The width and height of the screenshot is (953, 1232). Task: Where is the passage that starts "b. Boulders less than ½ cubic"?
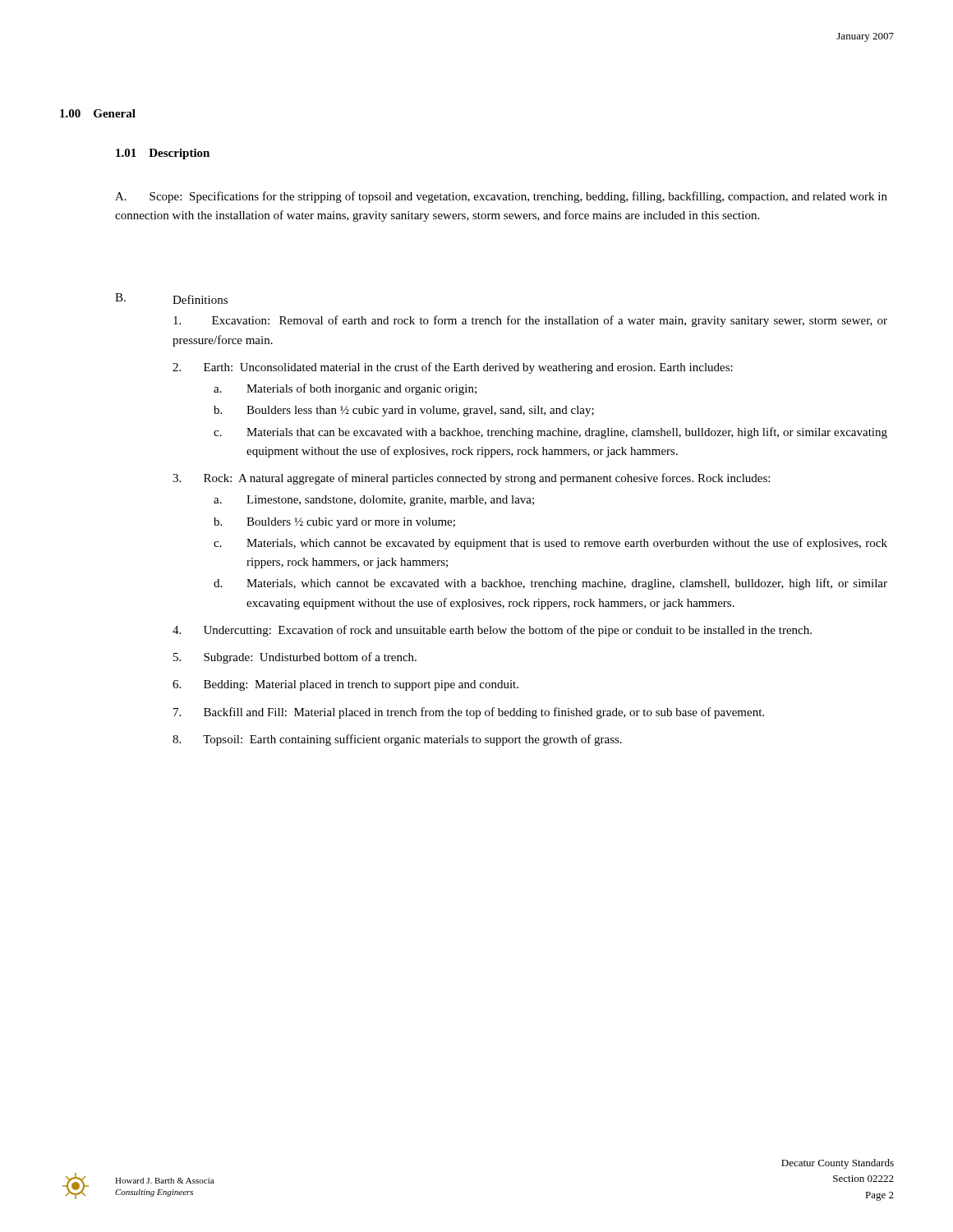point(550,411)
